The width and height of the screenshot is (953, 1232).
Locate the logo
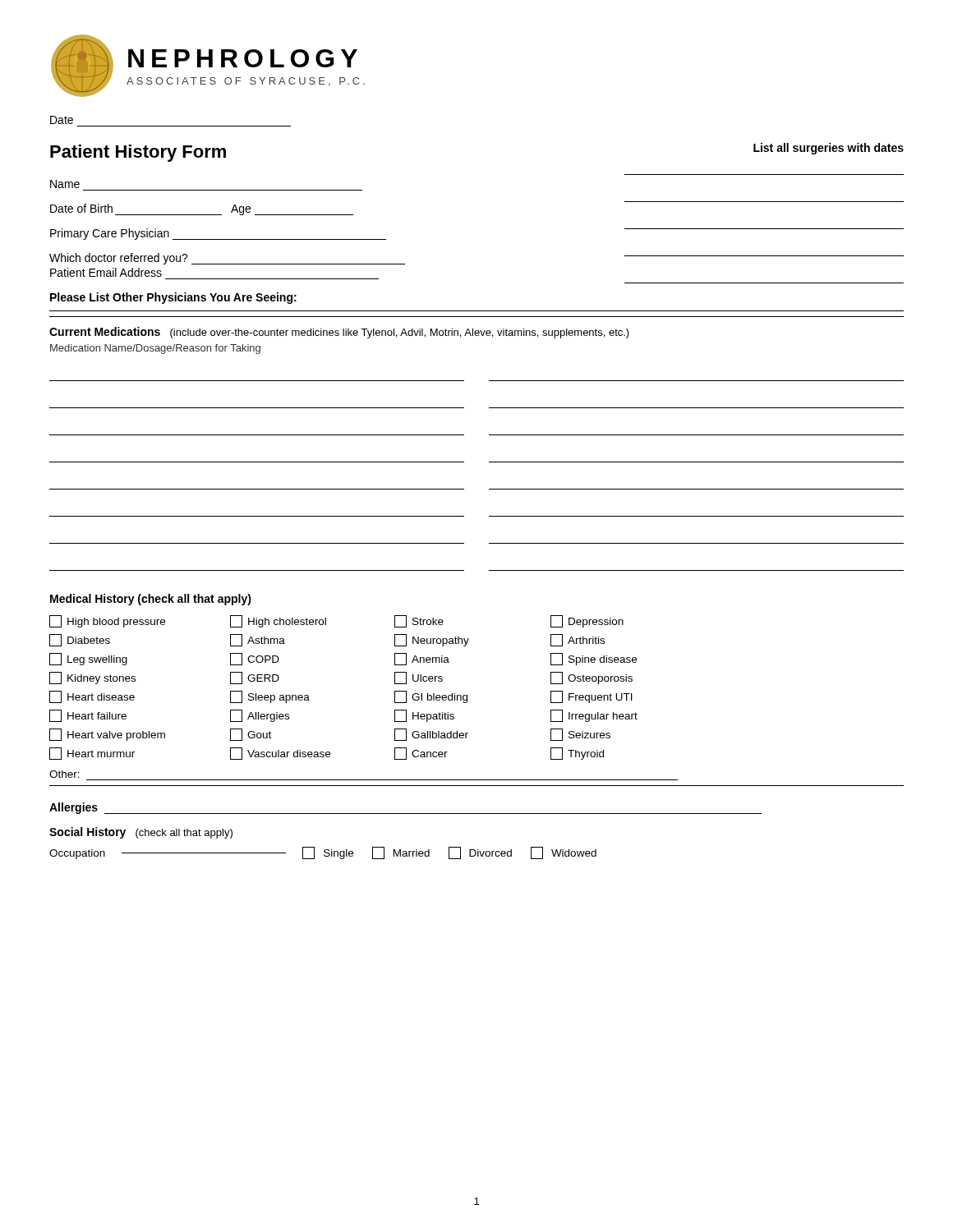(476, 66)
